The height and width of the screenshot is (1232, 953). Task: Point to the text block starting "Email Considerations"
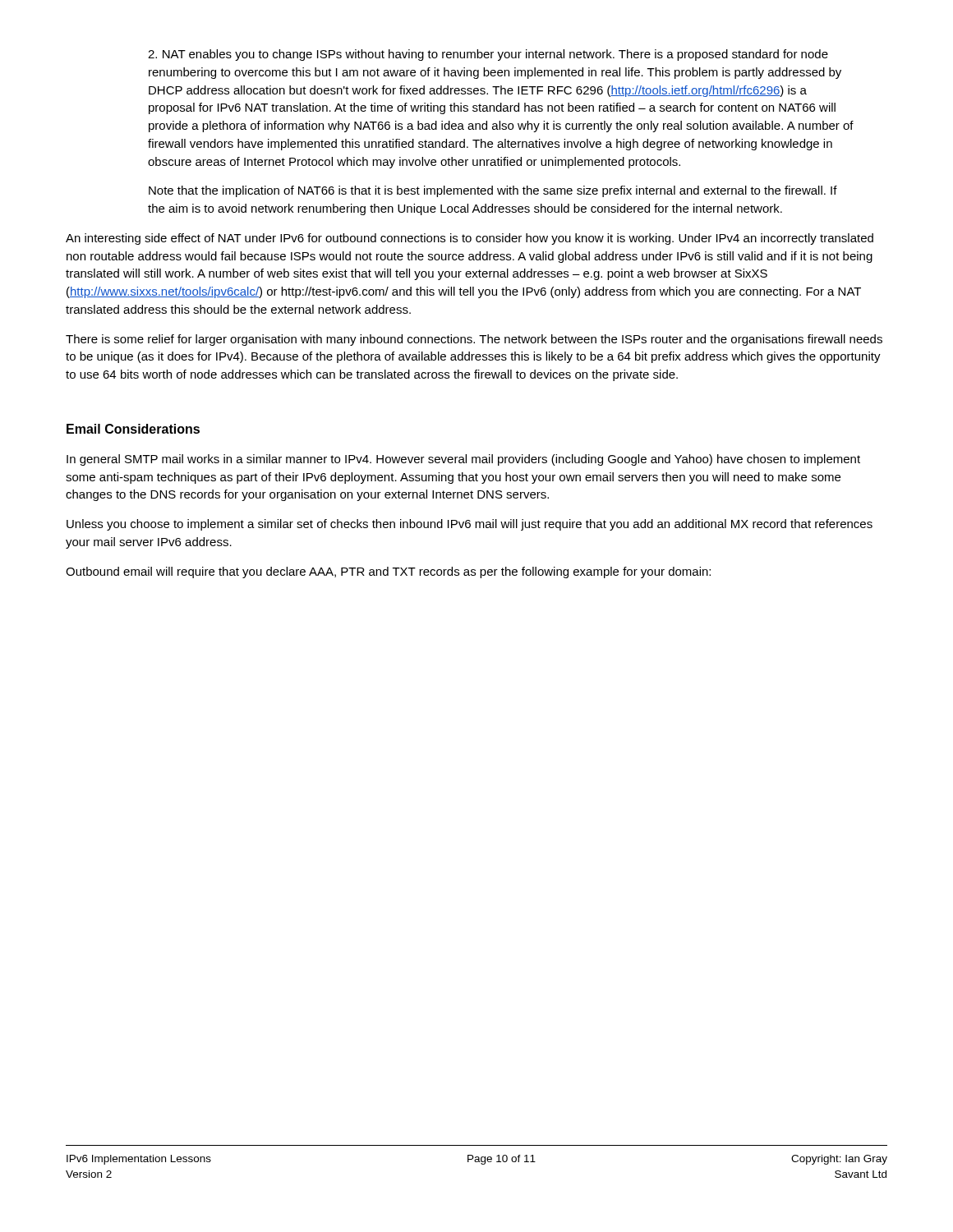133,429
